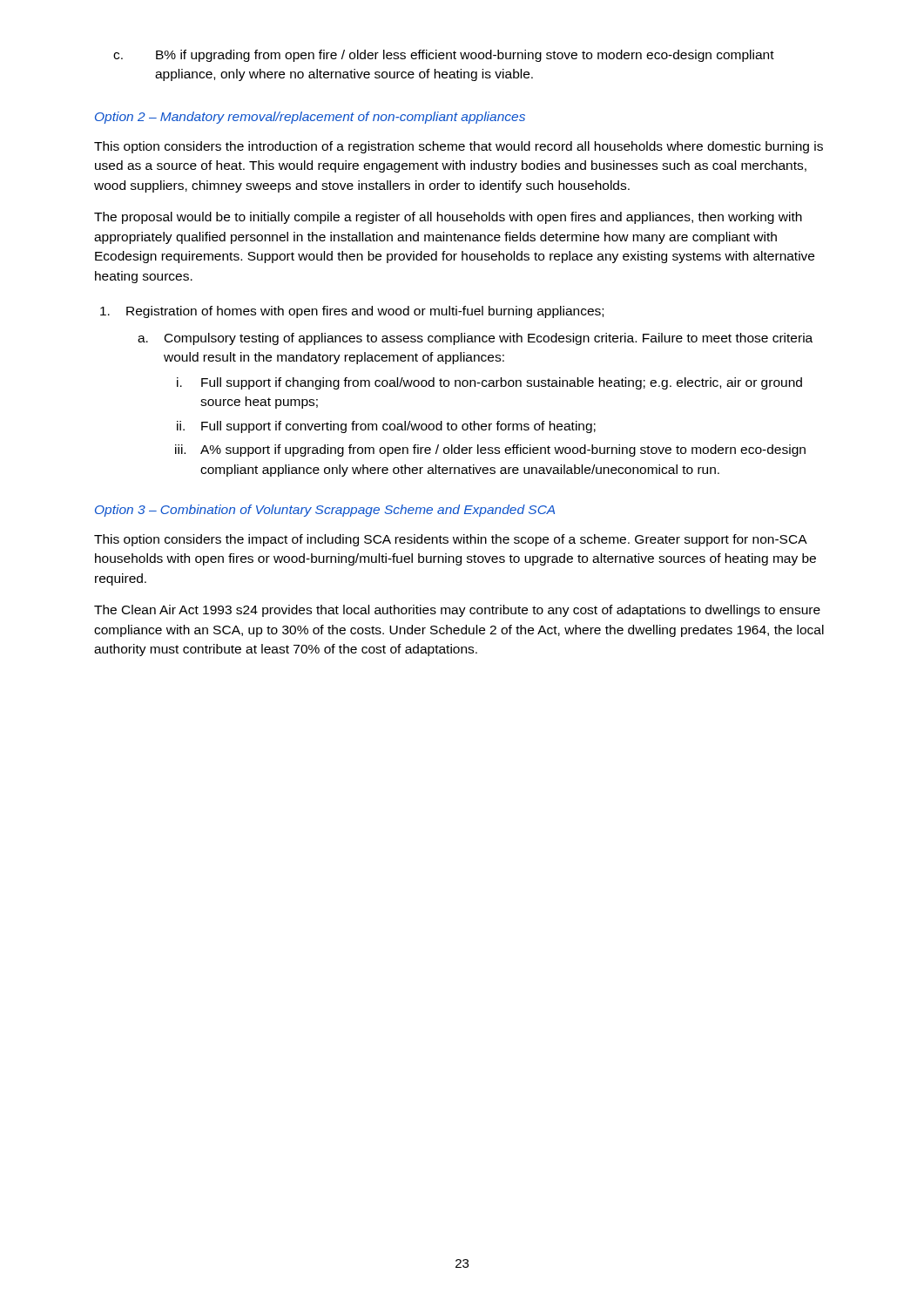Viewport: 924px width, 1307px height.
Task: Find the list item that says "ii. Full support"
Action: click(x=398, y=426)
